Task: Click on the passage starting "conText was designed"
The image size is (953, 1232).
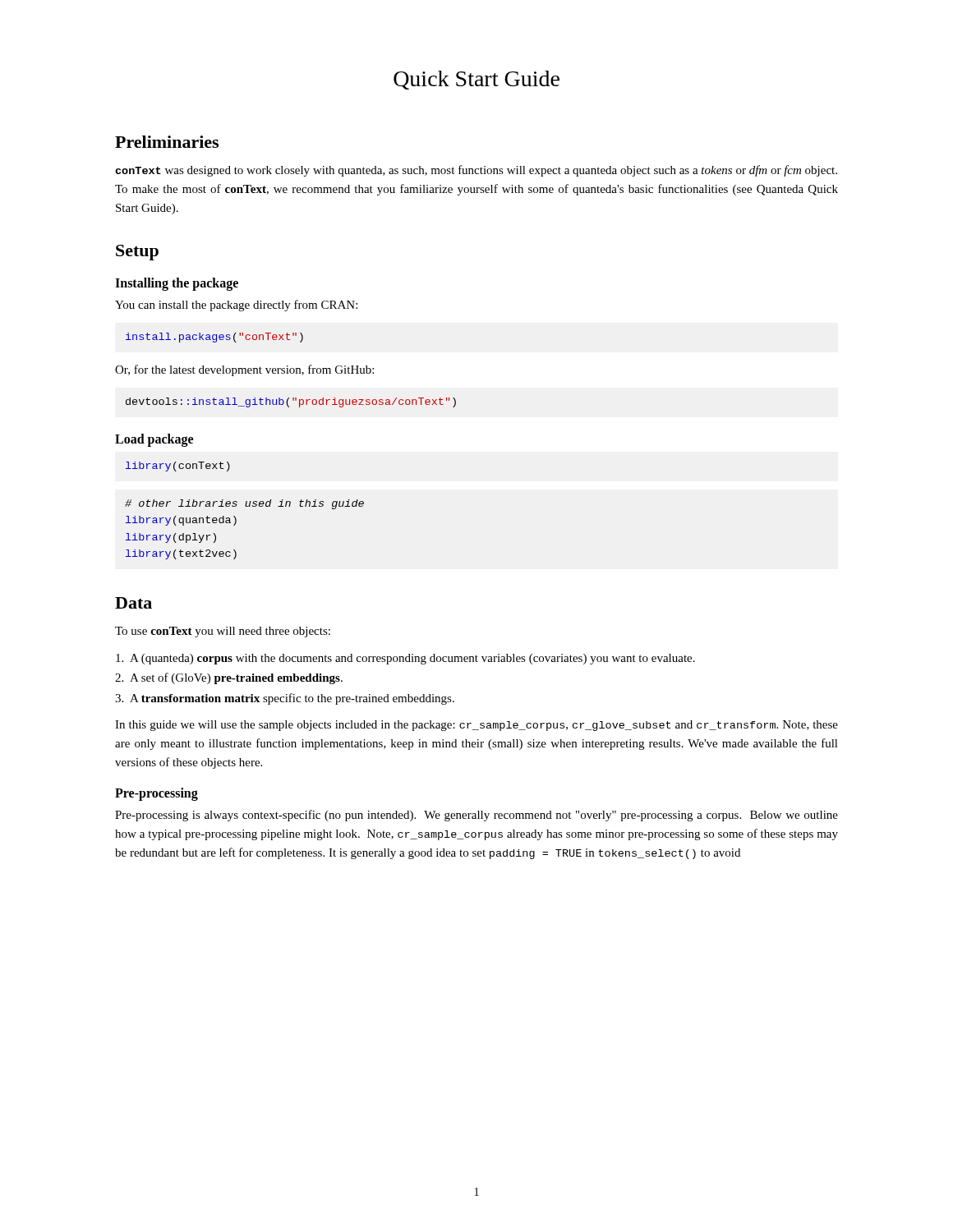Action: (x=476, y=189)
